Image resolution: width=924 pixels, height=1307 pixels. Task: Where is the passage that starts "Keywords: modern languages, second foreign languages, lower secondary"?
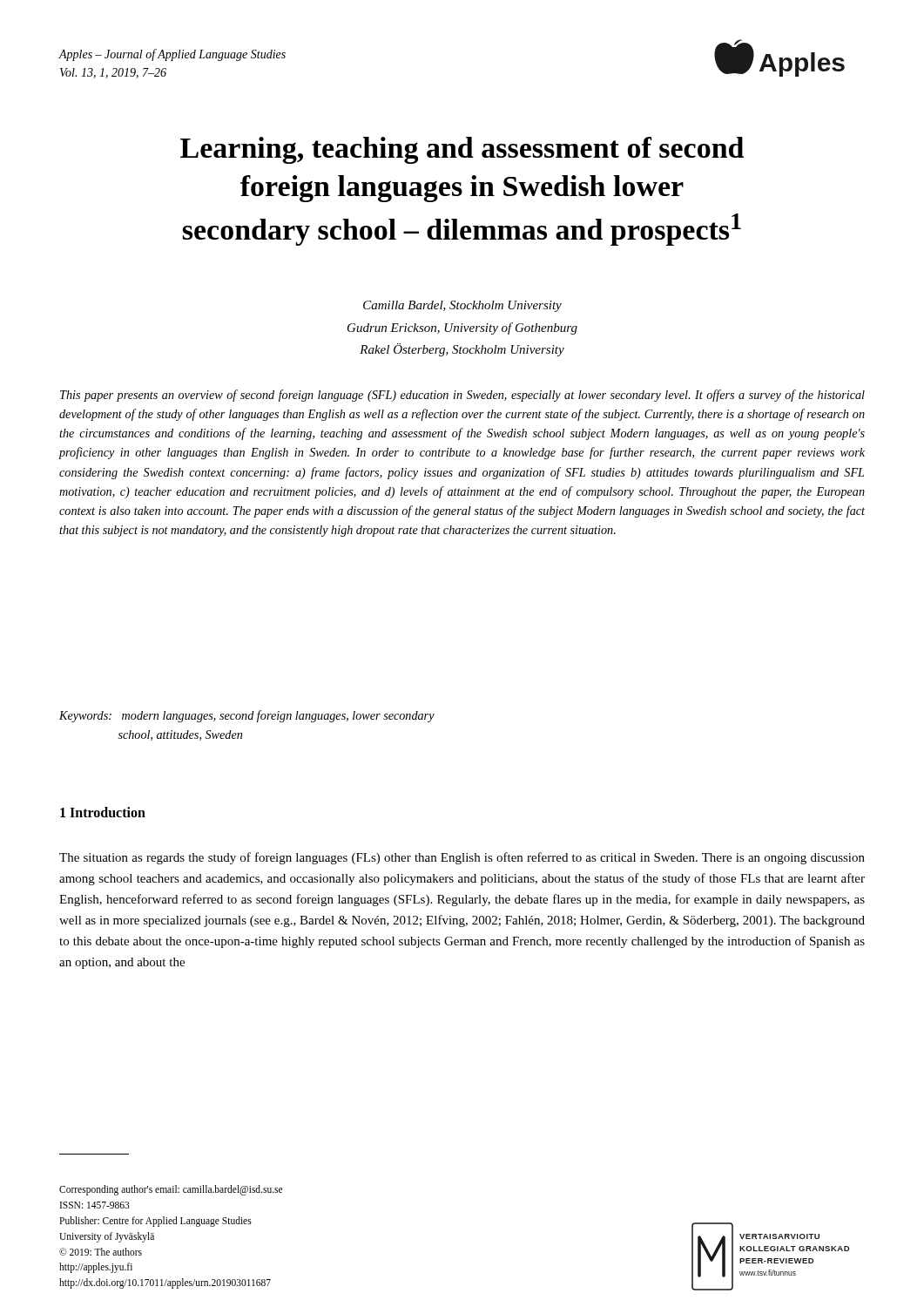247,716
